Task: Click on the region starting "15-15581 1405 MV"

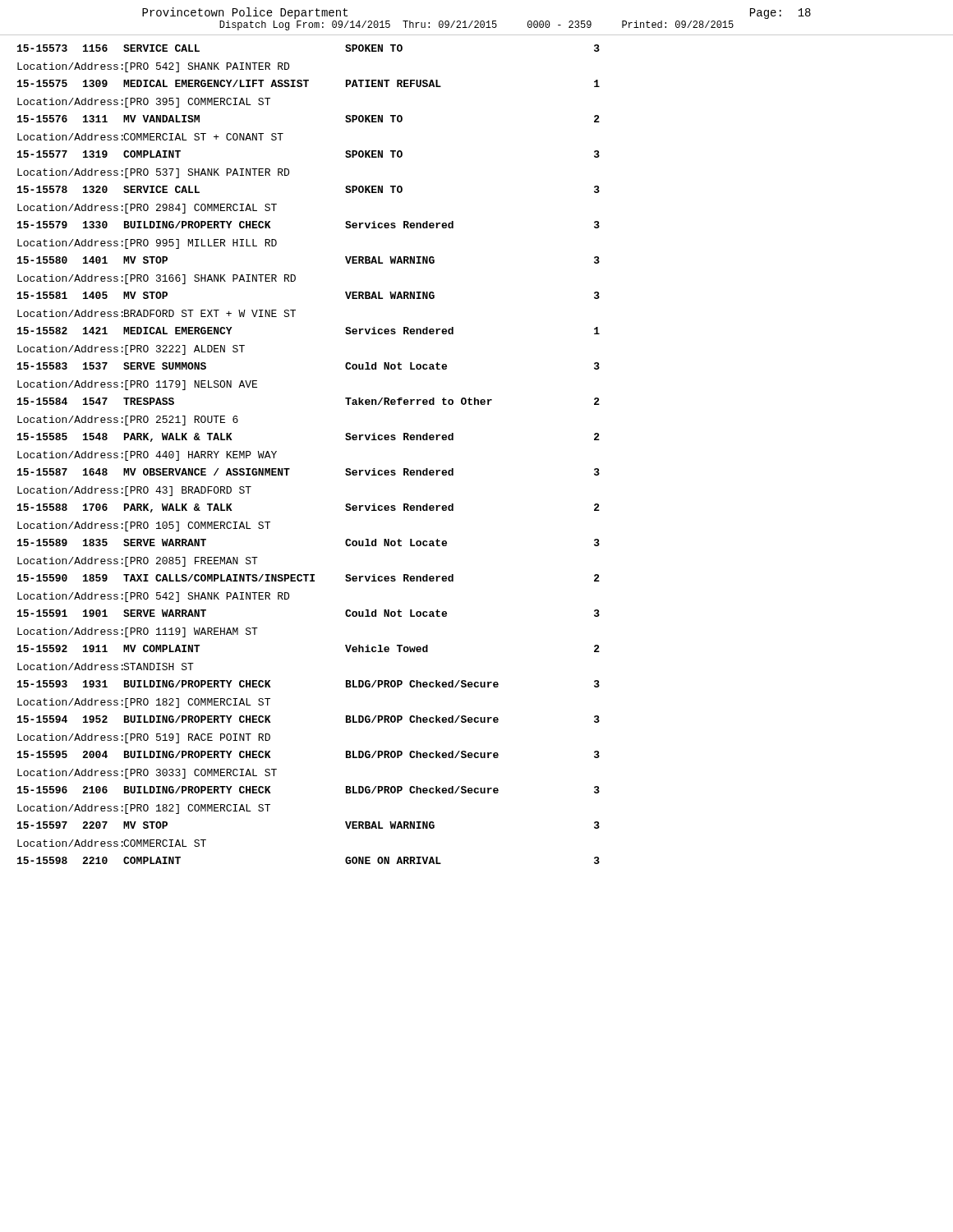Action: tap(39, 295)
